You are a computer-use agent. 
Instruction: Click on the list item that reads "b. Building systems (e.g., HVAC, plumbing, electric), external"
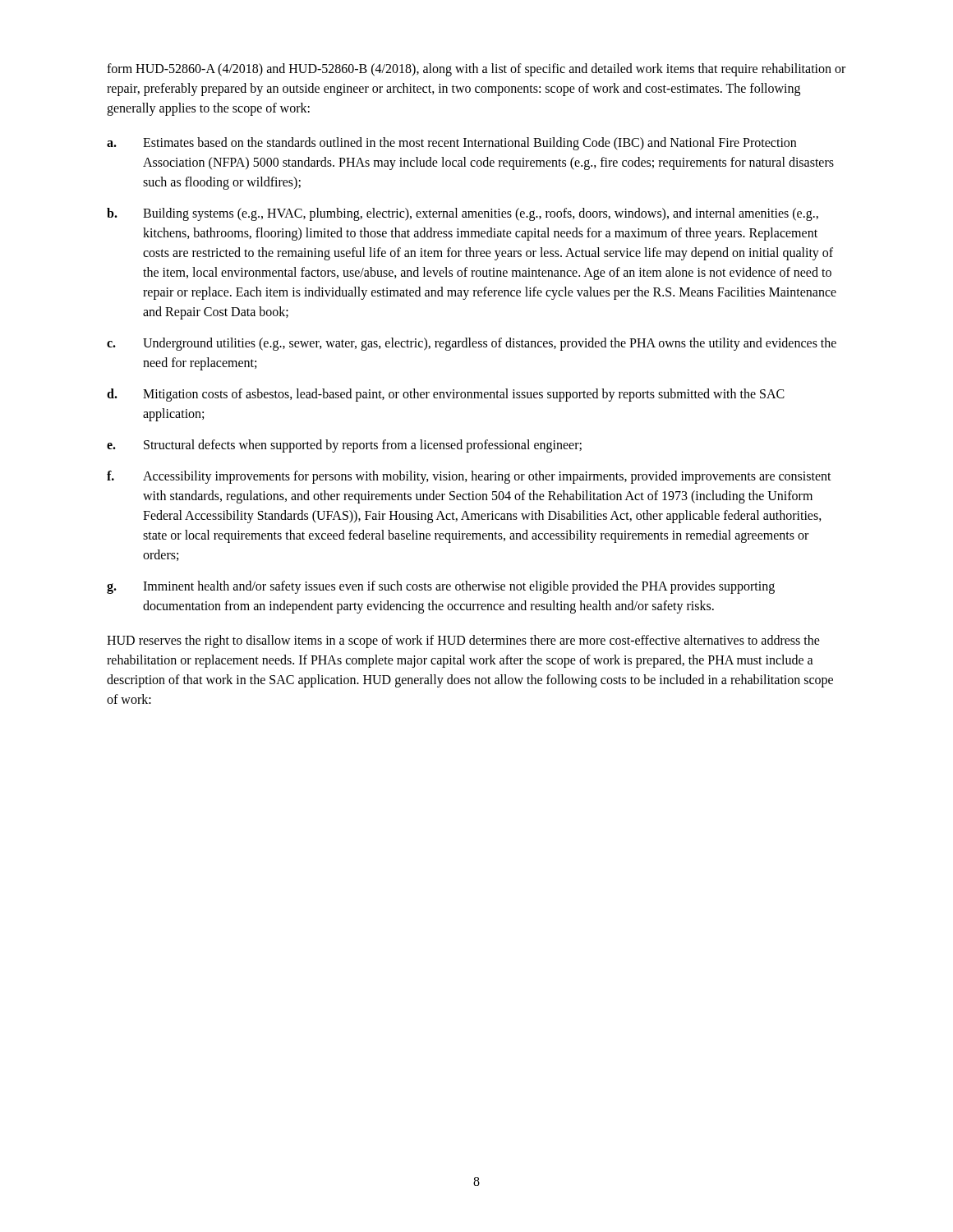476,263
